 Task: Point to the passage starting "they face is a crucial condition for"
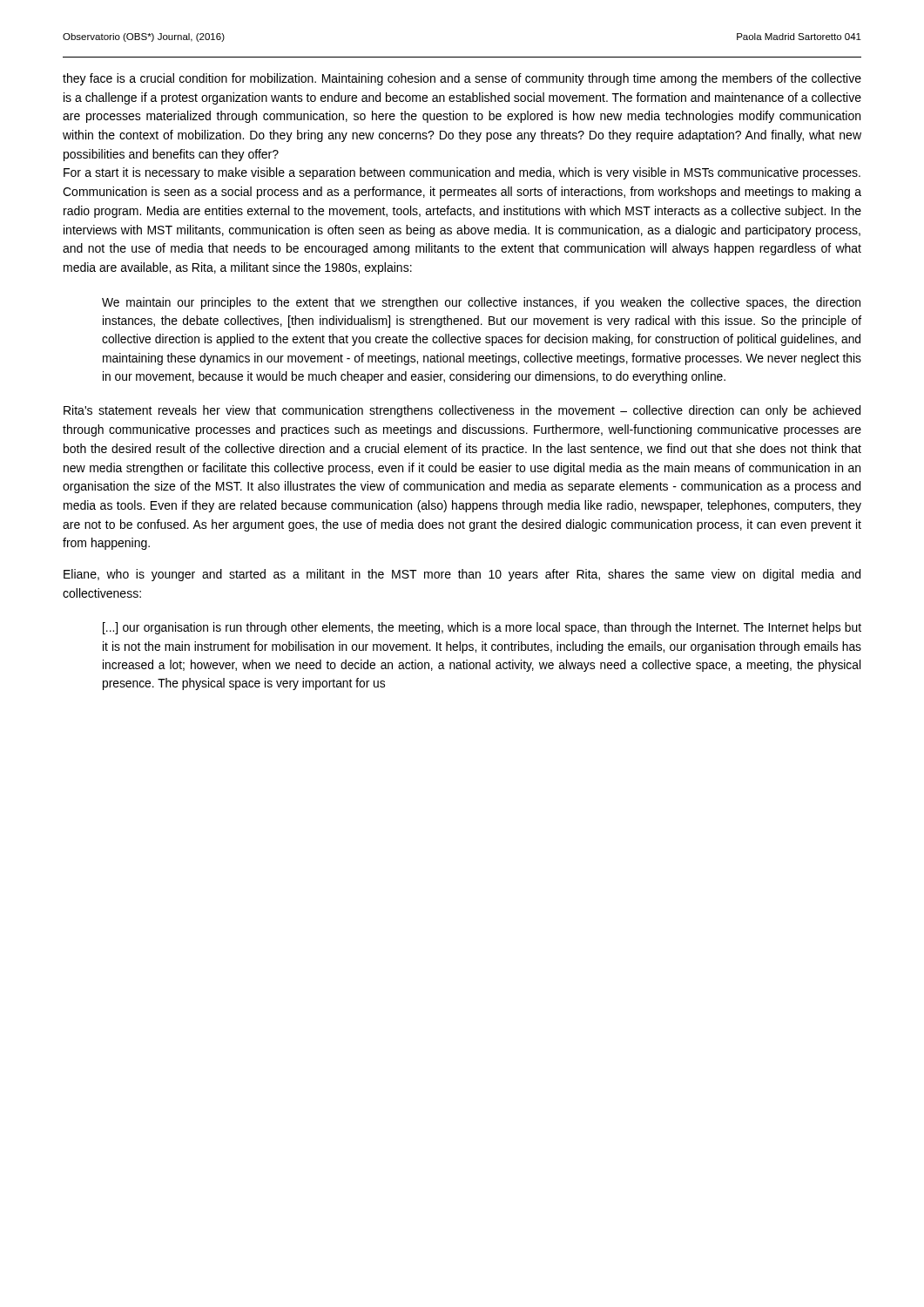coord(462,174)
